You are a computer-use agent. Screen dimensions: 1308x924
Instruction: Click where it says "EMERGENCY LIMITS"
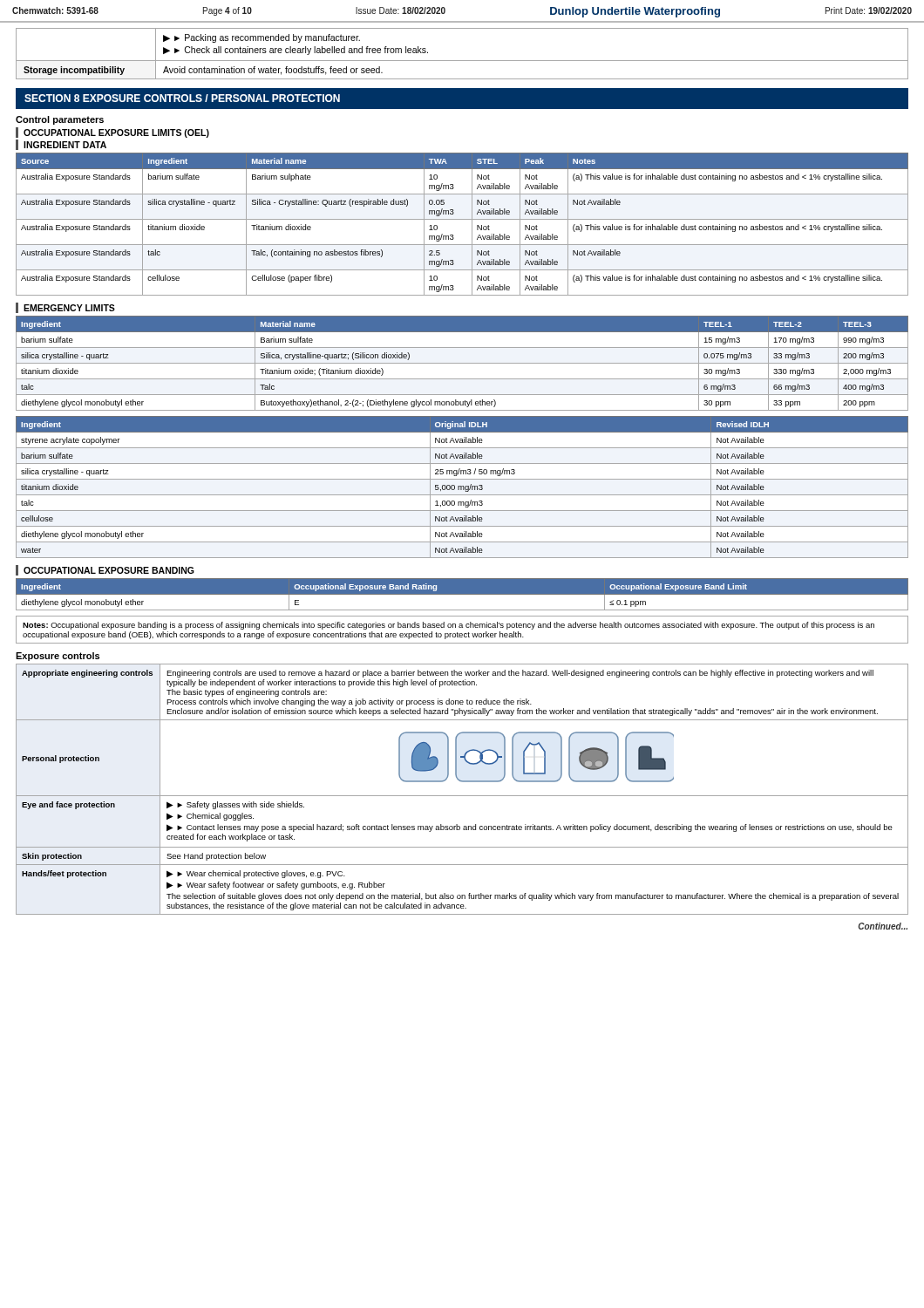[x=69, y=308]
